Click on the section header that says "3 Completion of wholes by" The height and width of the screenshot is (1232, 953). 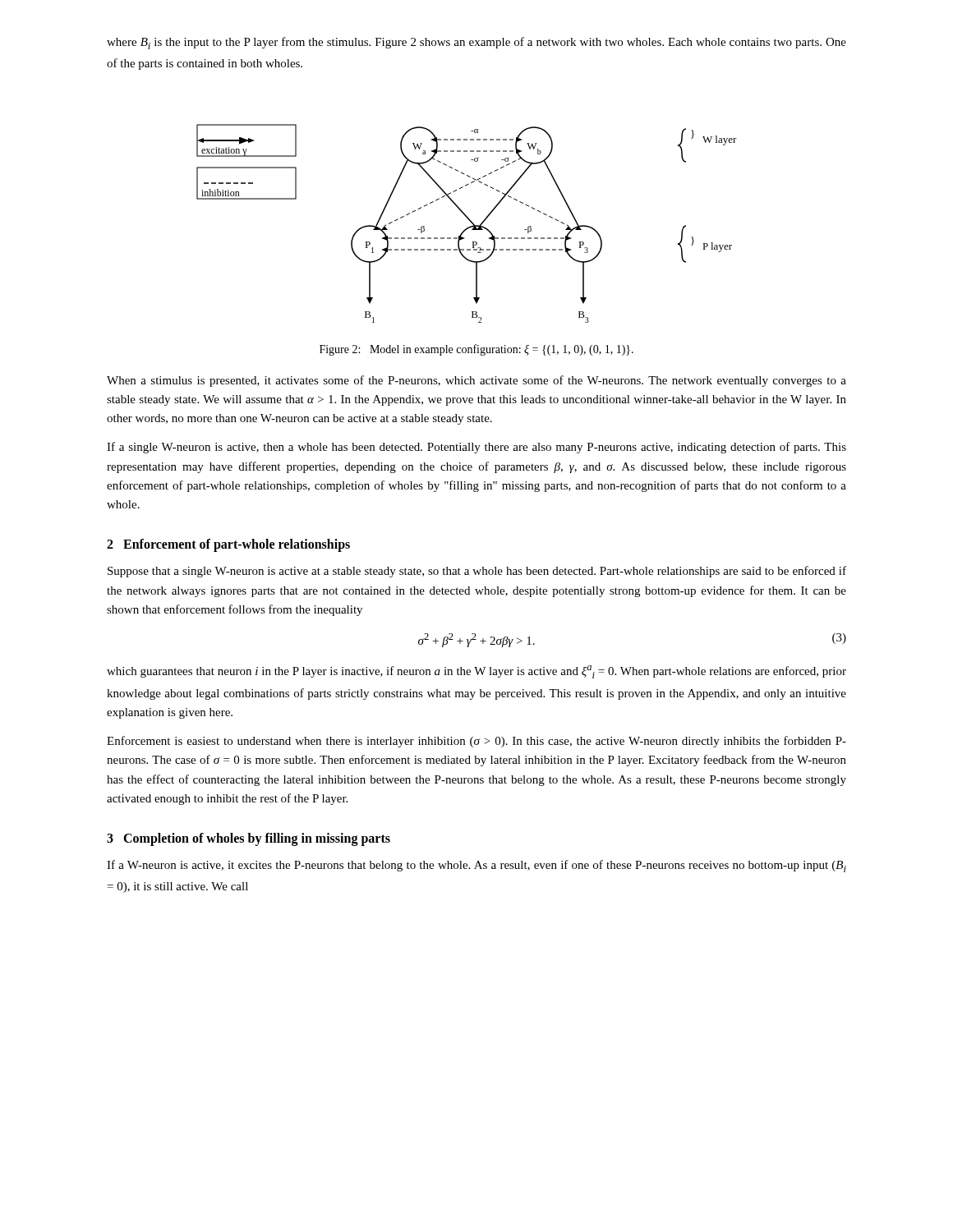pyautogui.click(x=248, y=838)
